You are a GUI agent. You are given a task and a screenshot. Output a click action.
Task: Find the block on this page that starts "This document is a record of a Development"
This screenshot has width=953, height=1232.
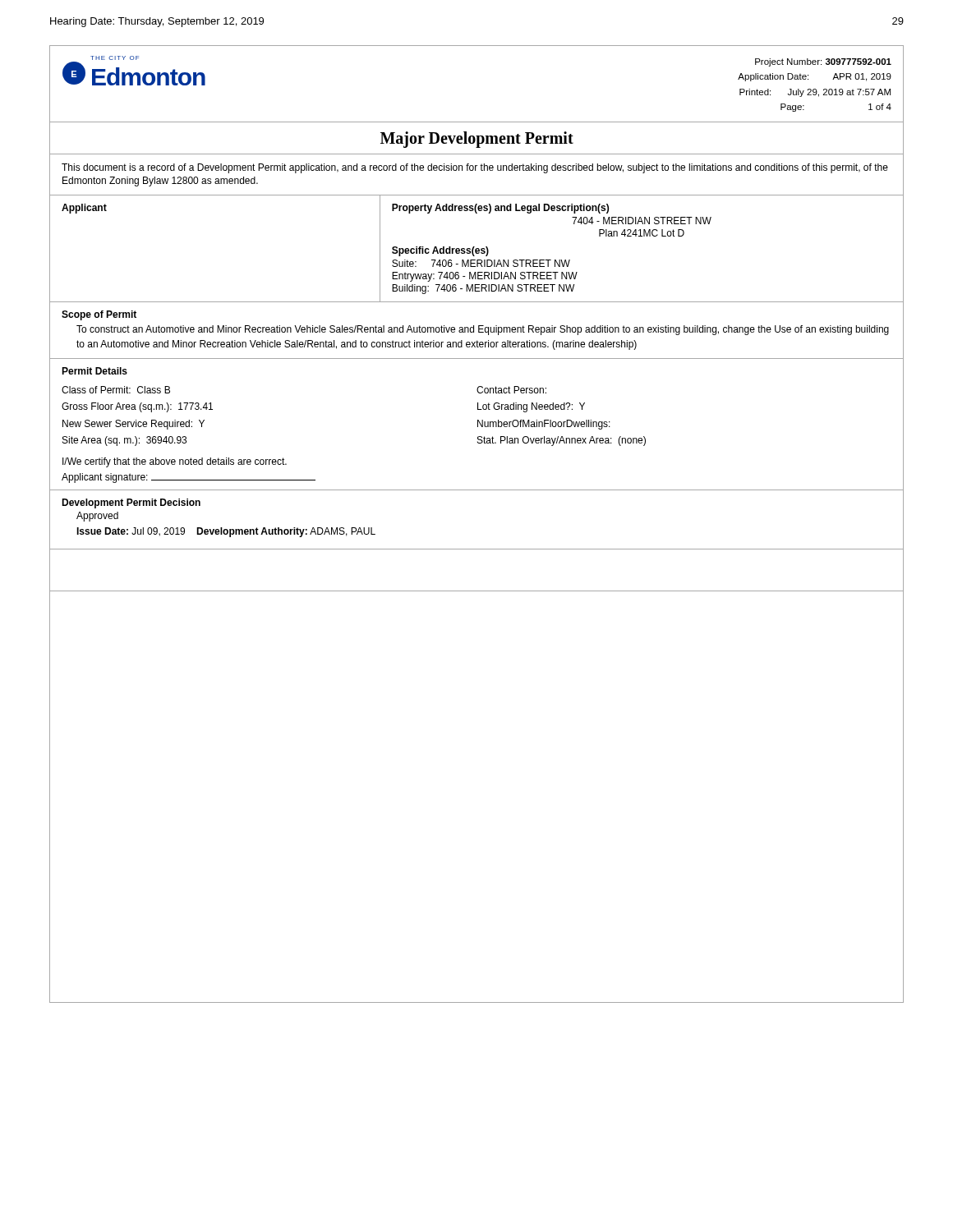tap(475, 174)
